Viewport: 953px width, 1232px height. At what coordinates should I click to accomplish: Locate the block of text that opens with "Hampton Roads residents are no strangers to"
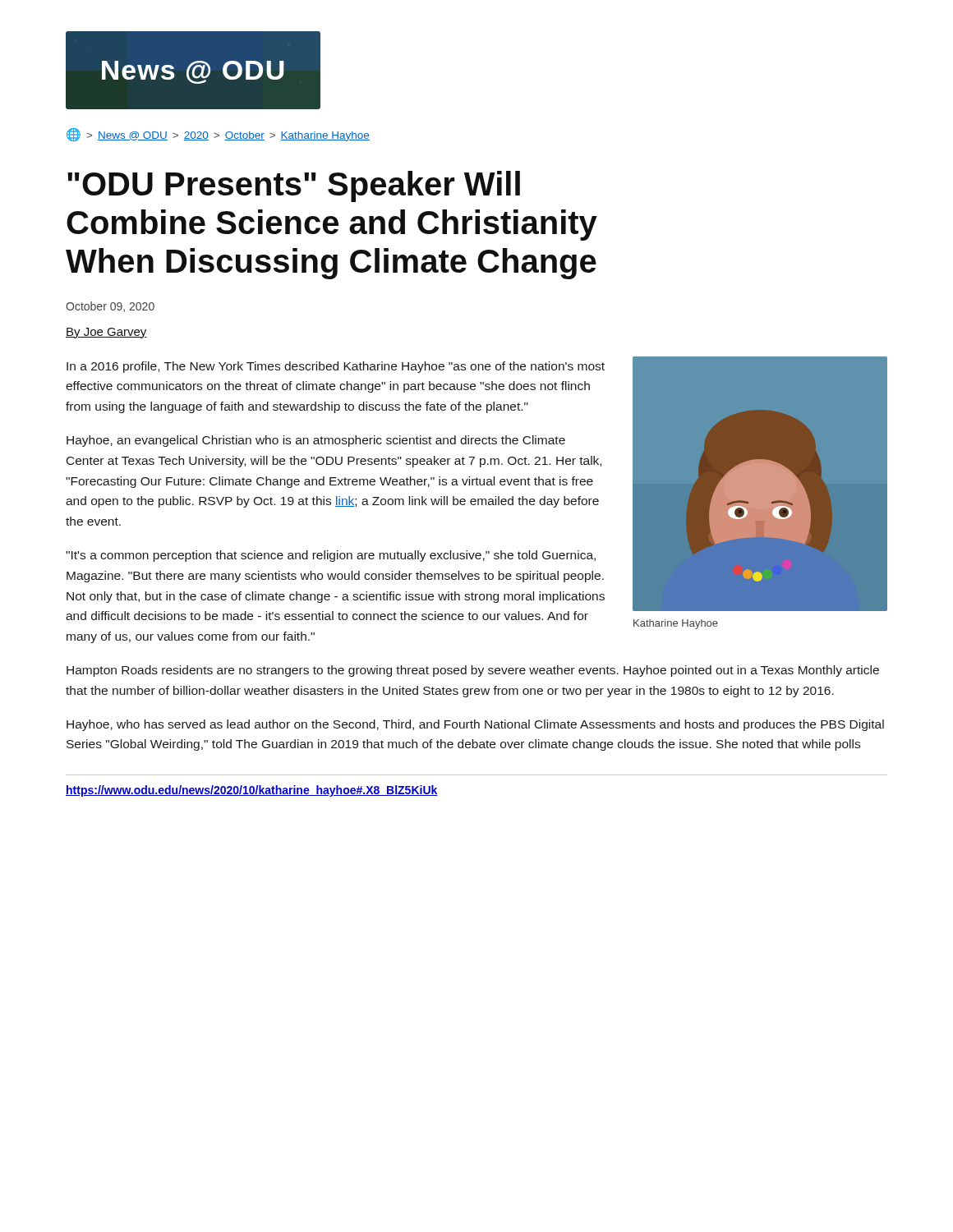pos(473,680)
